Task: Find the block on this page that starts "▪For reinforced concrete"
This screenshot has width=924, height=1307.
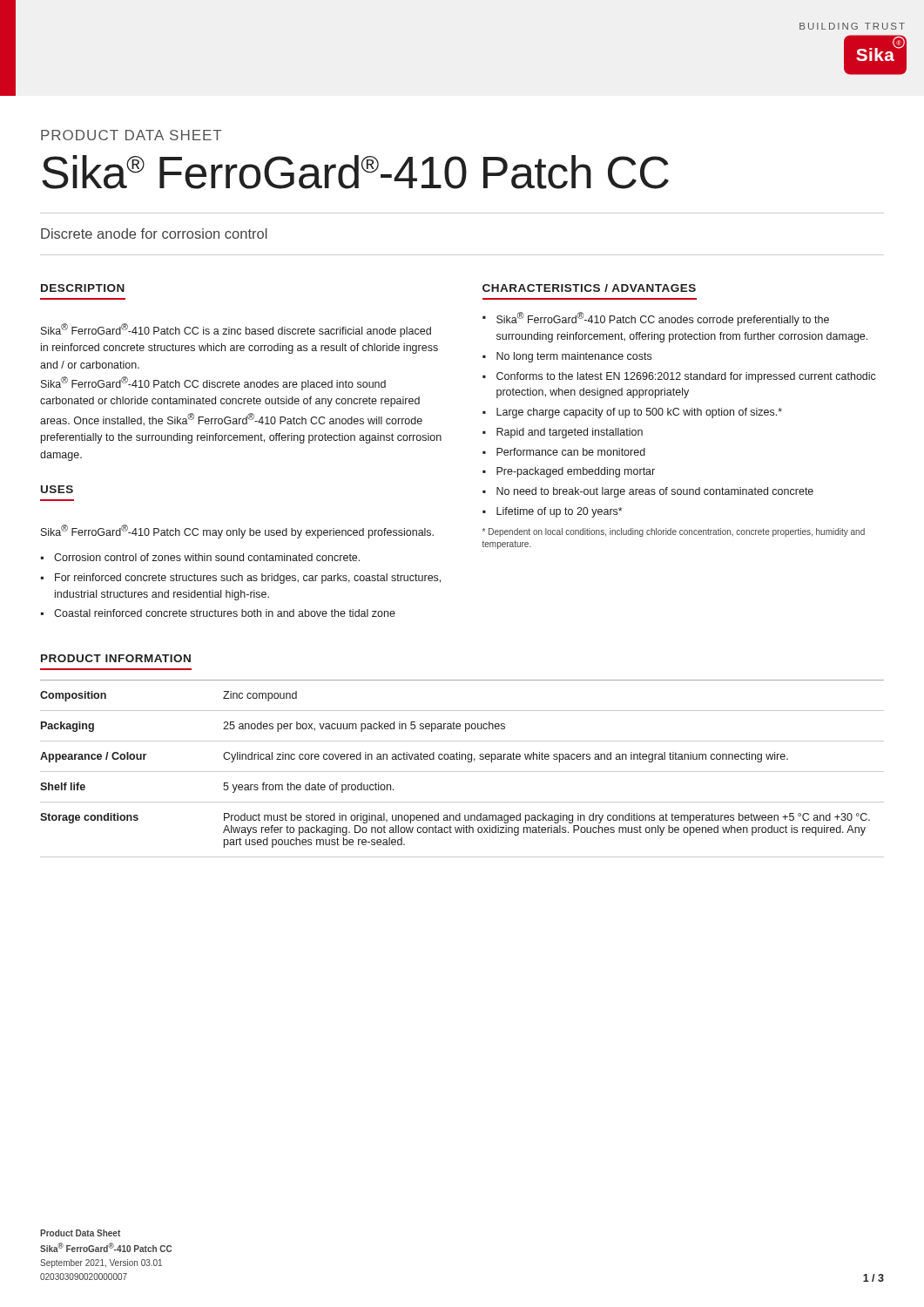Action: 241,586
